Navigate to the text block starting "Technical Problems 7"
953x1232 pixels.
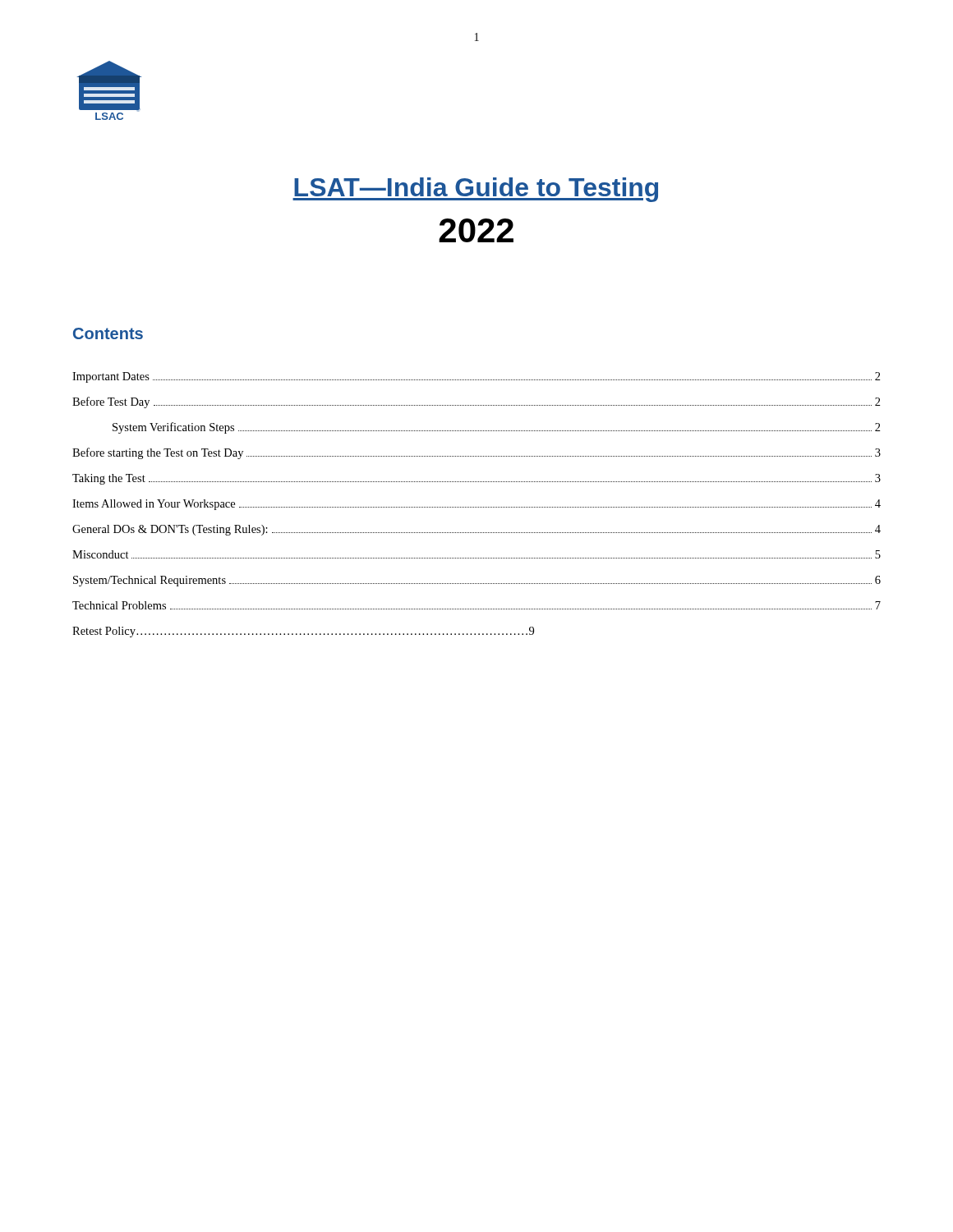(476, 606)
